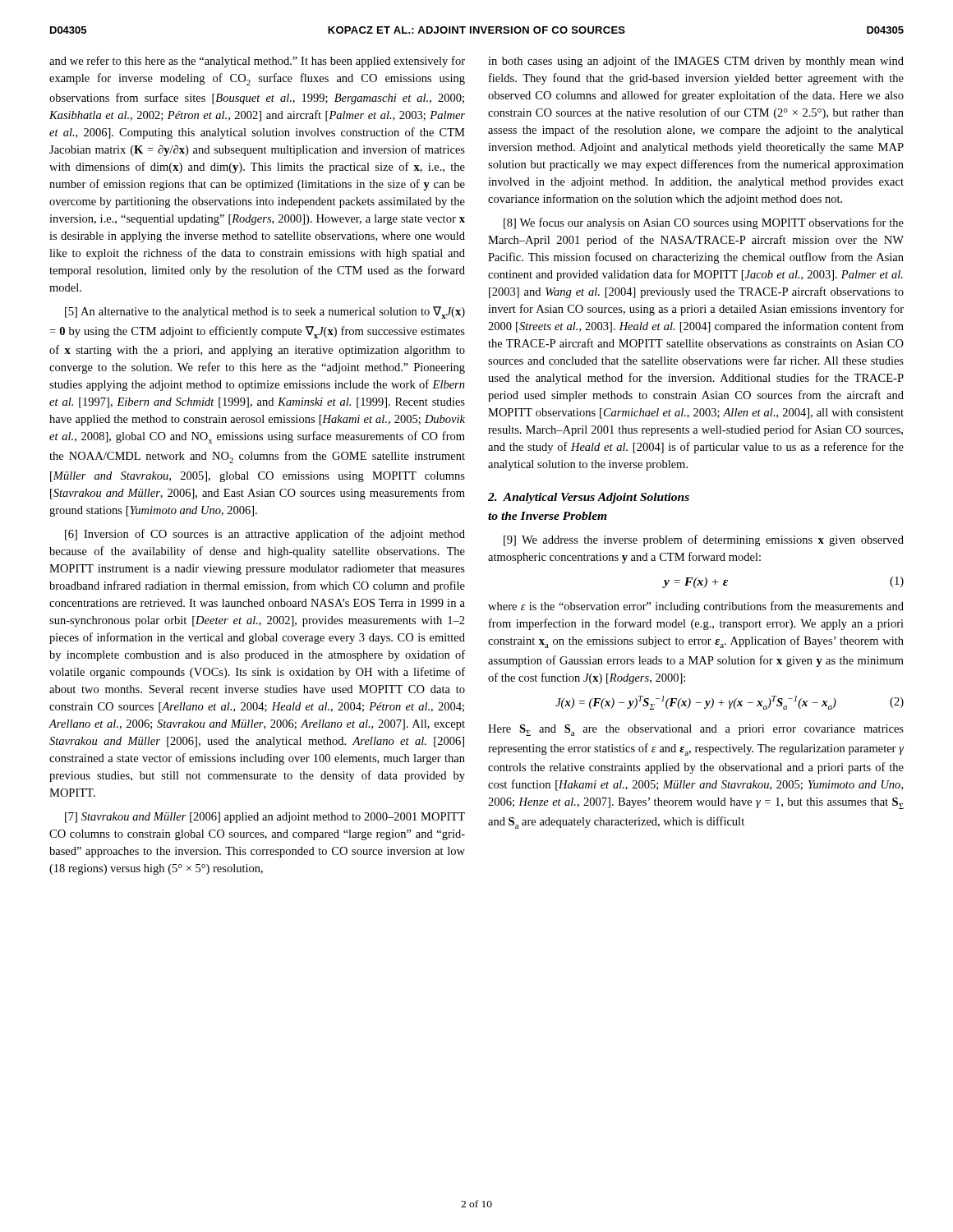Navigate to the region starting "[7] Stavrakou and"
This screenshot has height=1232, width=953.
[257, 843]
